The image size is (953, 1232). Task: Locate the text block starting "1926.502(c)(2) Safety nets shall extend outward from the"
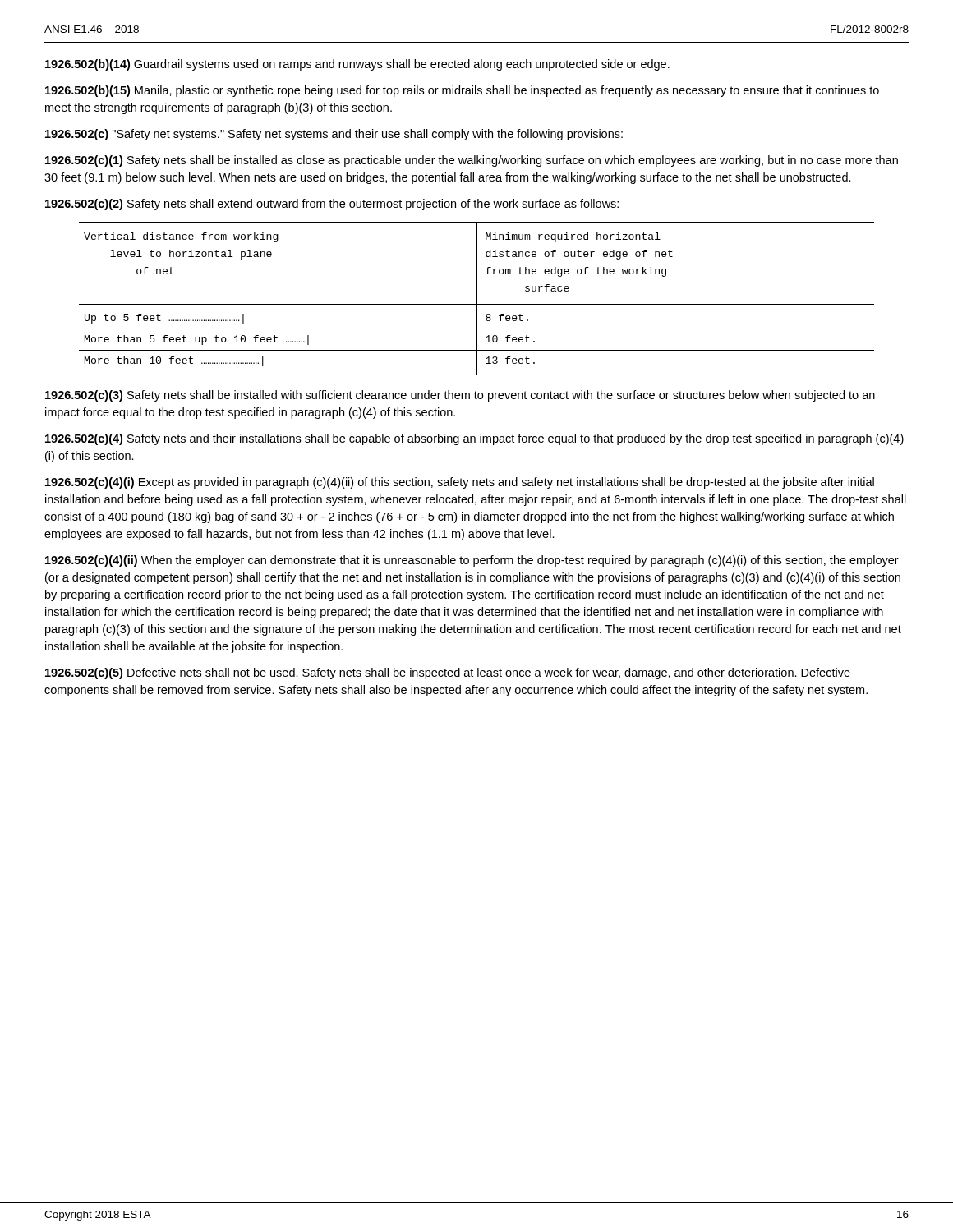coord(332,204)
